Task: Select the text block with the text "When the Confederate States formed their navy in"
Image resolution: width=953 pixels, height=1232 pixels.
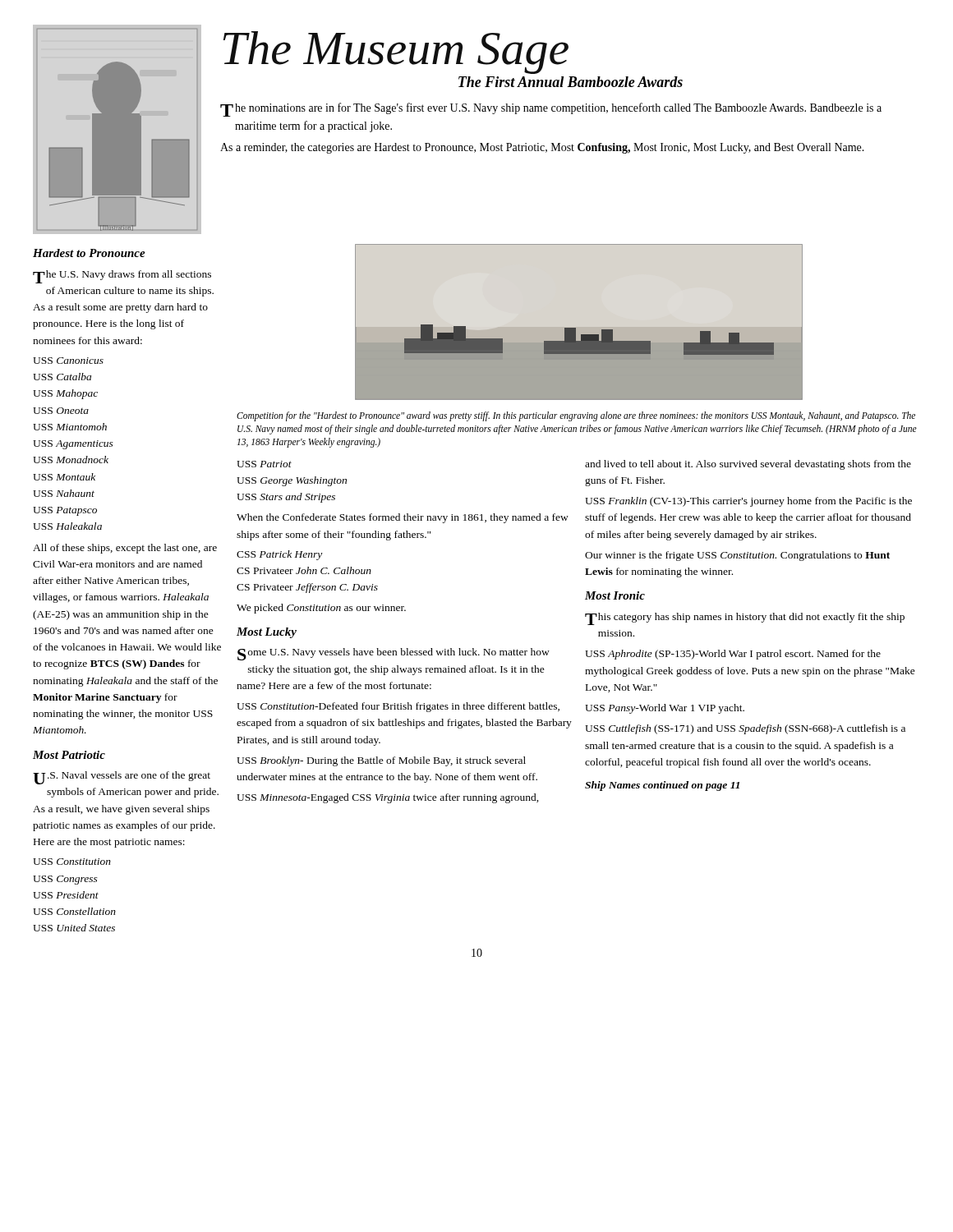Action: click(x=402, y=526)
